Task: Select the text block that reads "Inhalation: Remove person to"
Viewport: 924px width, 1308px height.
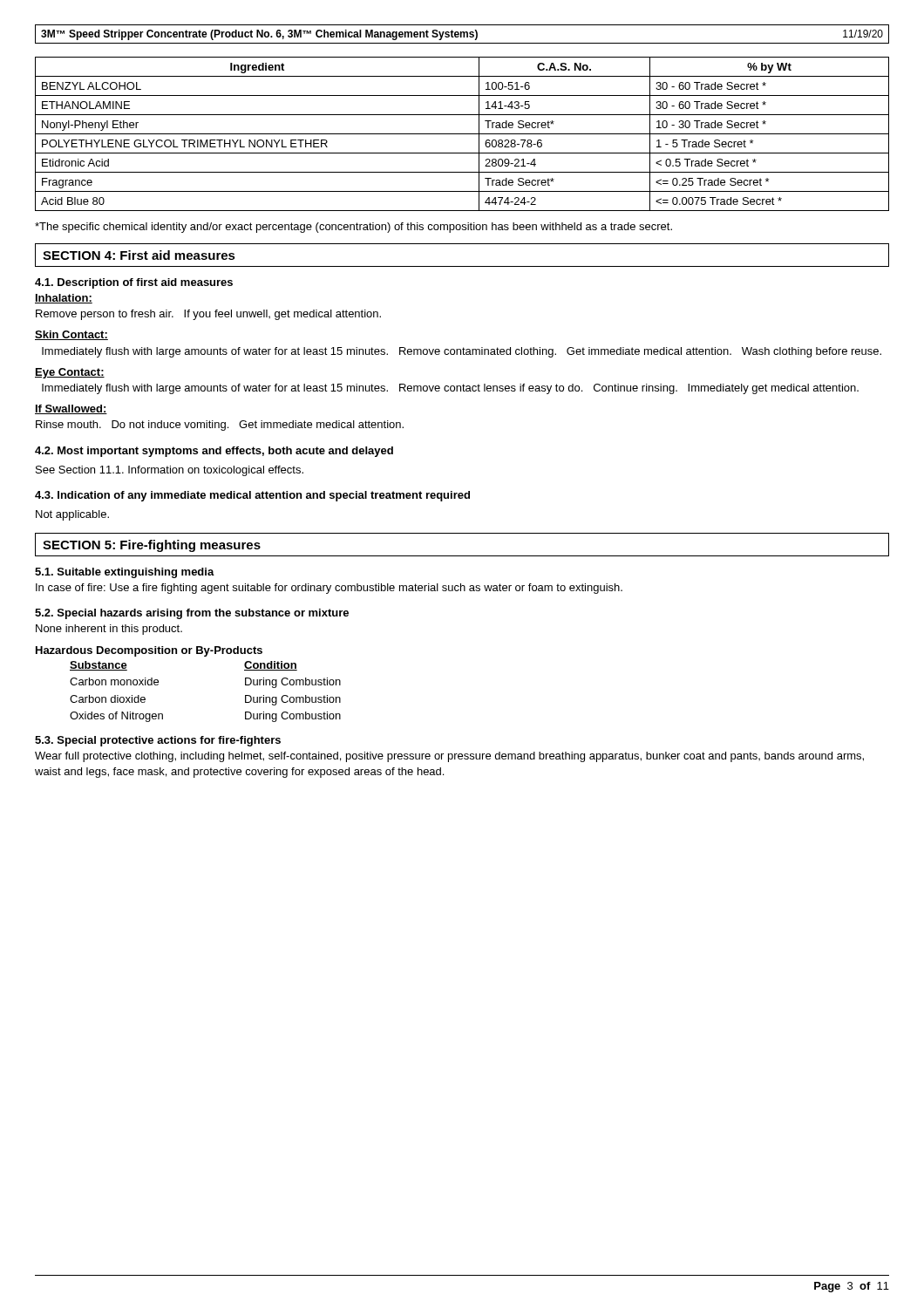Action: pyautogui.click(x=208, y=306)
